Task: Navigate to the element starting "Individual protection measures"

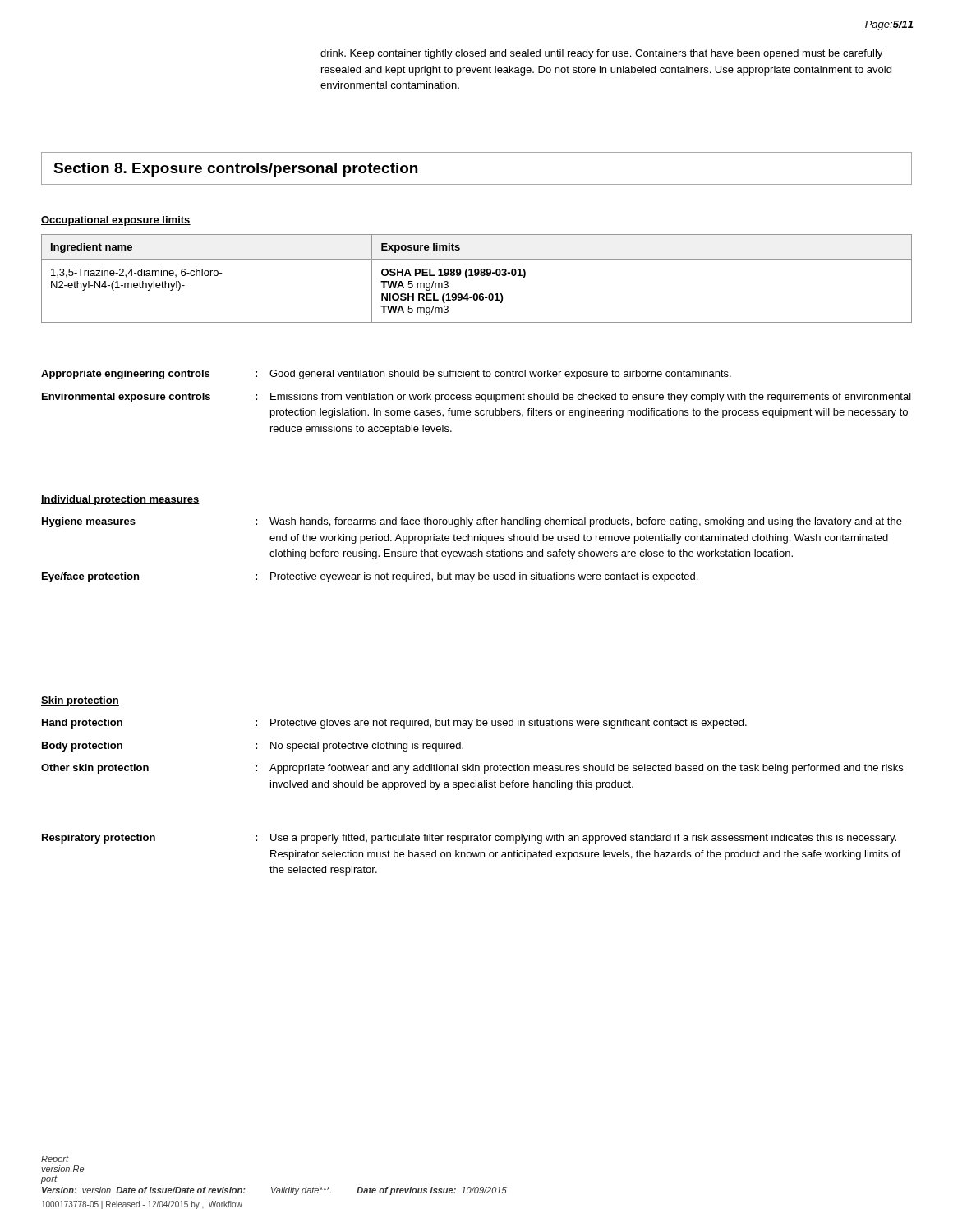Action: point(120,499)
